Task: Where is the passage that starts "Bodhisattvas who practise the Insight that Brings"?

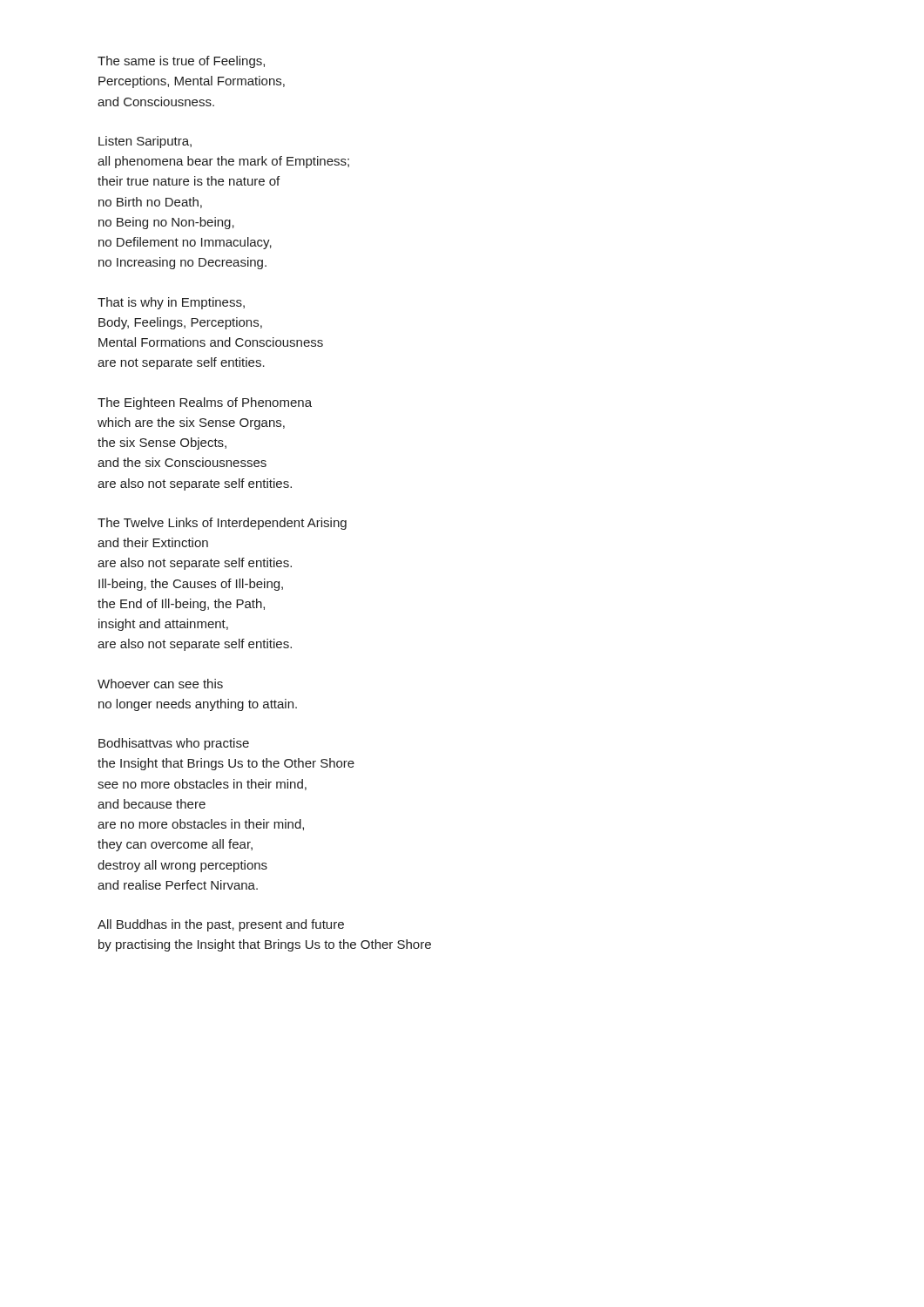Action: [226, 814]
